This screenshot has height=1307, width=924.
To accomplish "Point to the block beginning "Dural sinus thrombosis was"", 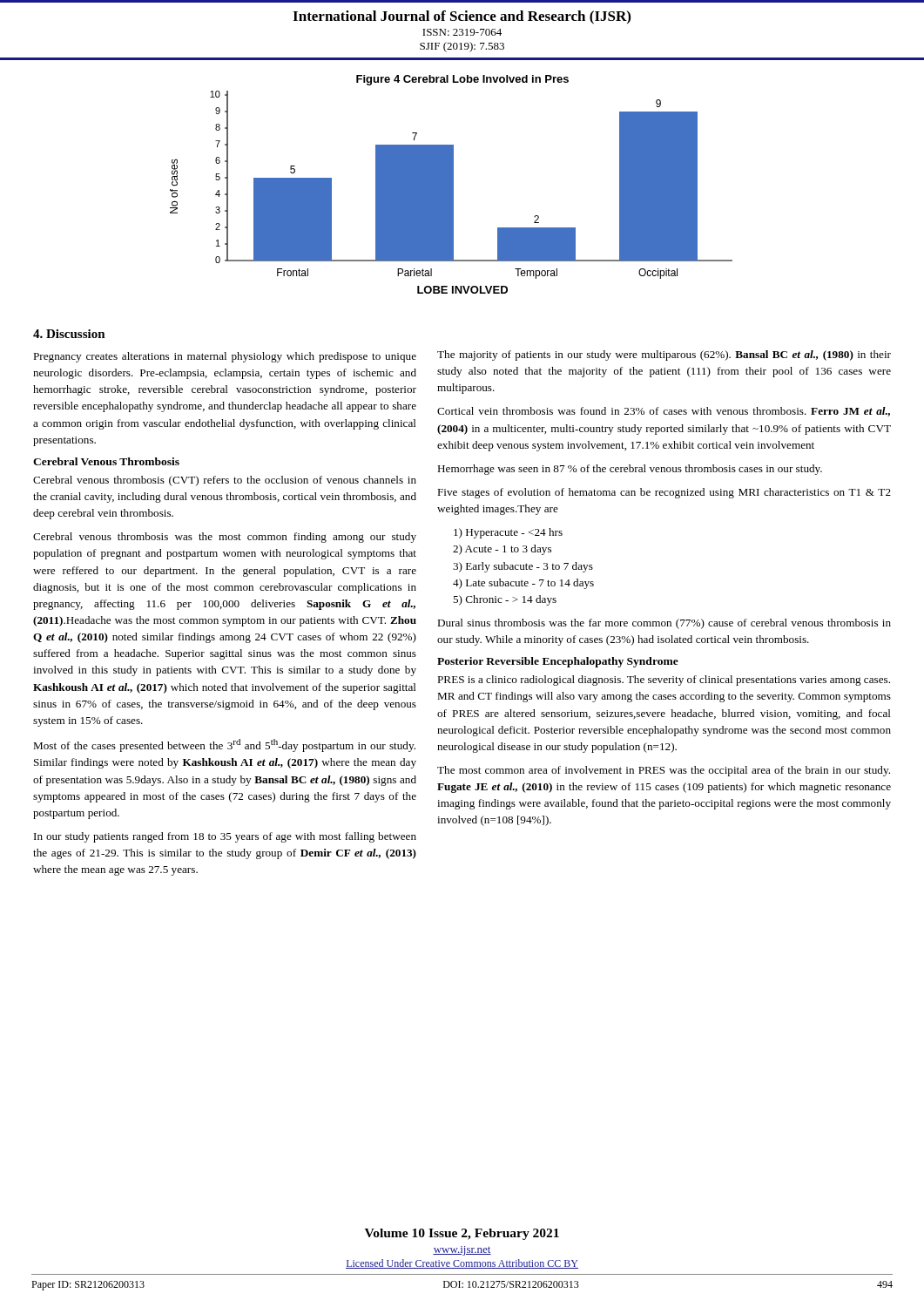I will [x=664, y=631].
